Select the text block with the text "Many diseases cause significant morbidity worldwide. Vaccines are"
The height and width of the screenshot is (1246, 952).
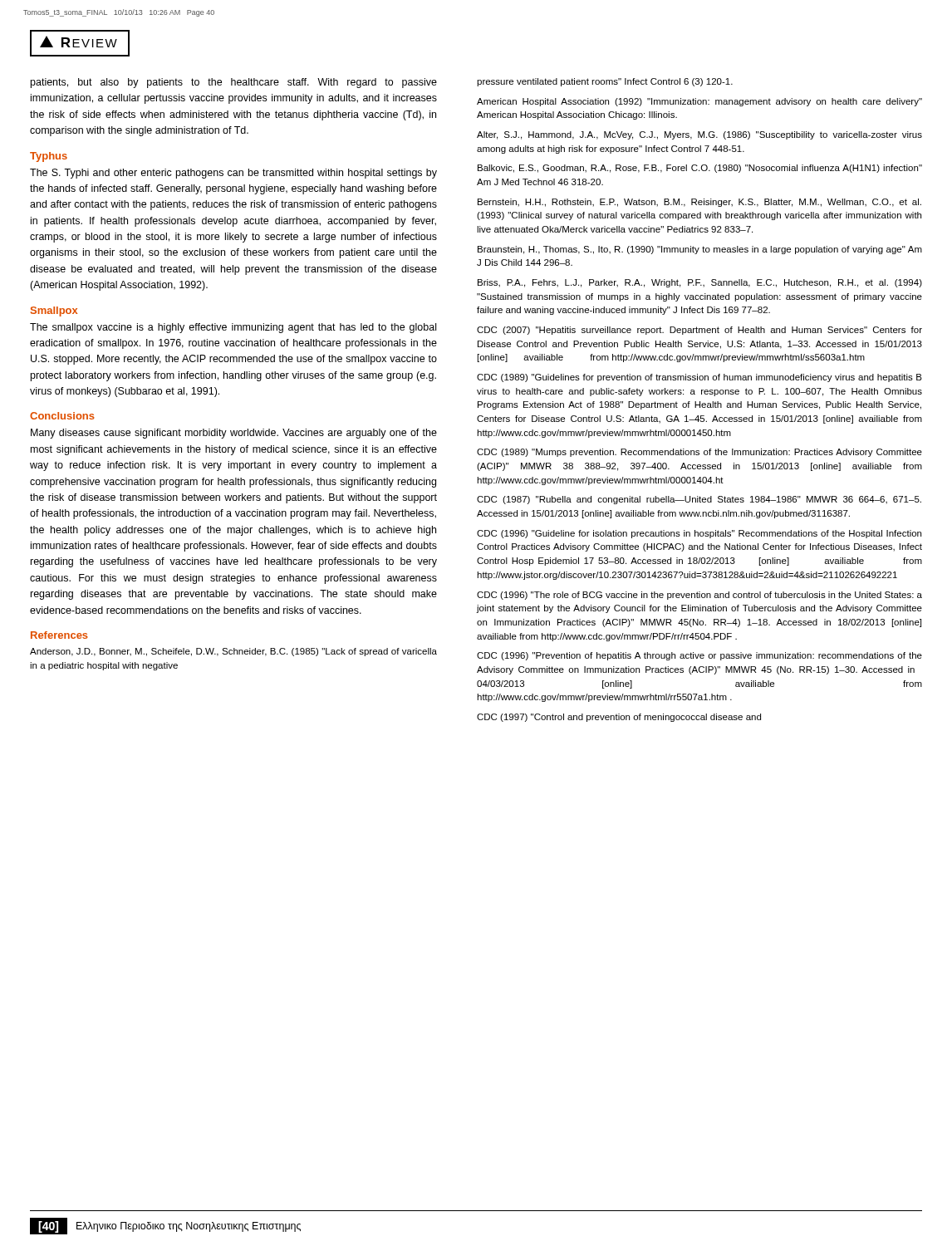(233, 522)
